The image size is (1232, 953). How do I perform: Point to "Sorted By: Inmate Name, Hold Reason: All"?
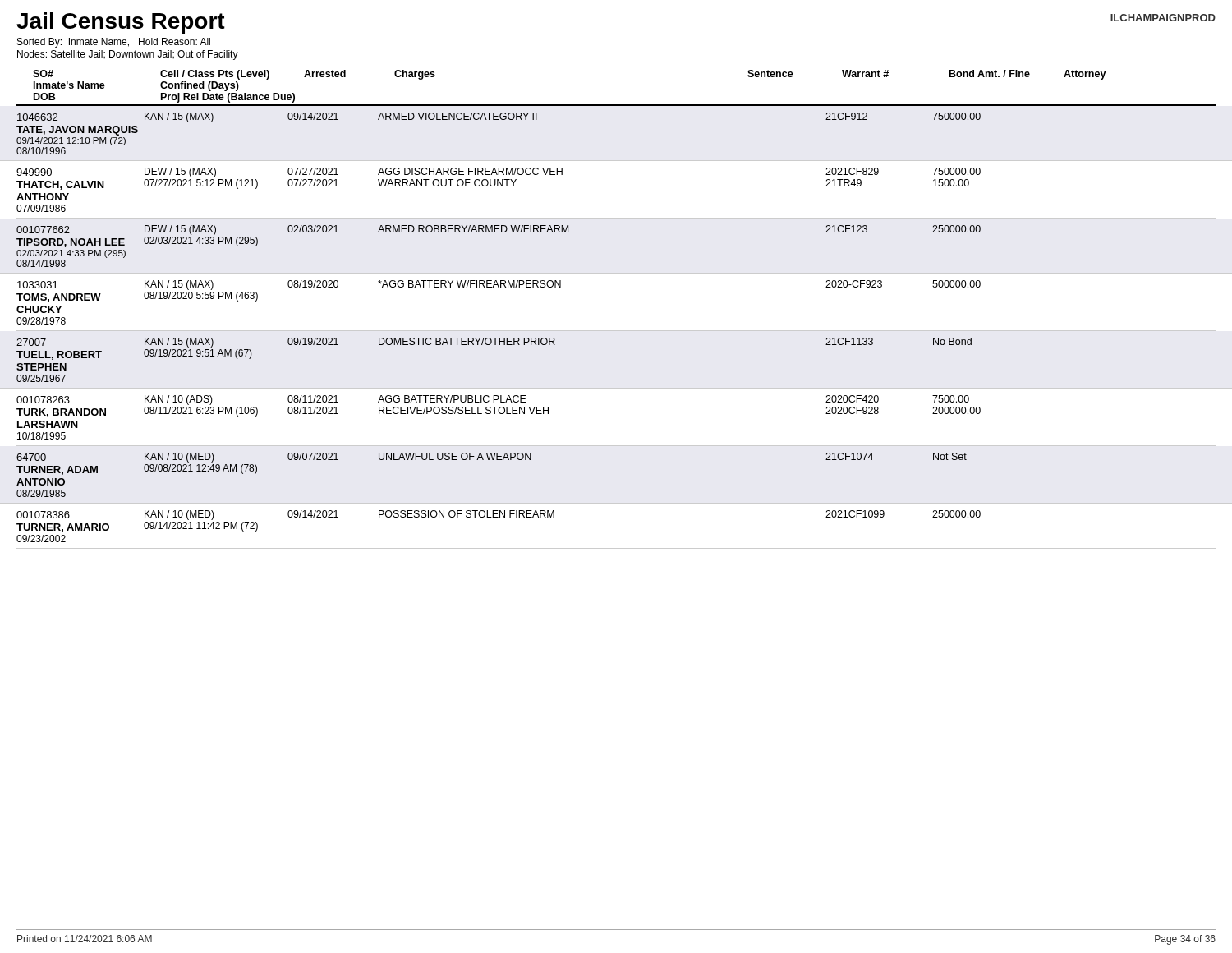tap(114, 42)
